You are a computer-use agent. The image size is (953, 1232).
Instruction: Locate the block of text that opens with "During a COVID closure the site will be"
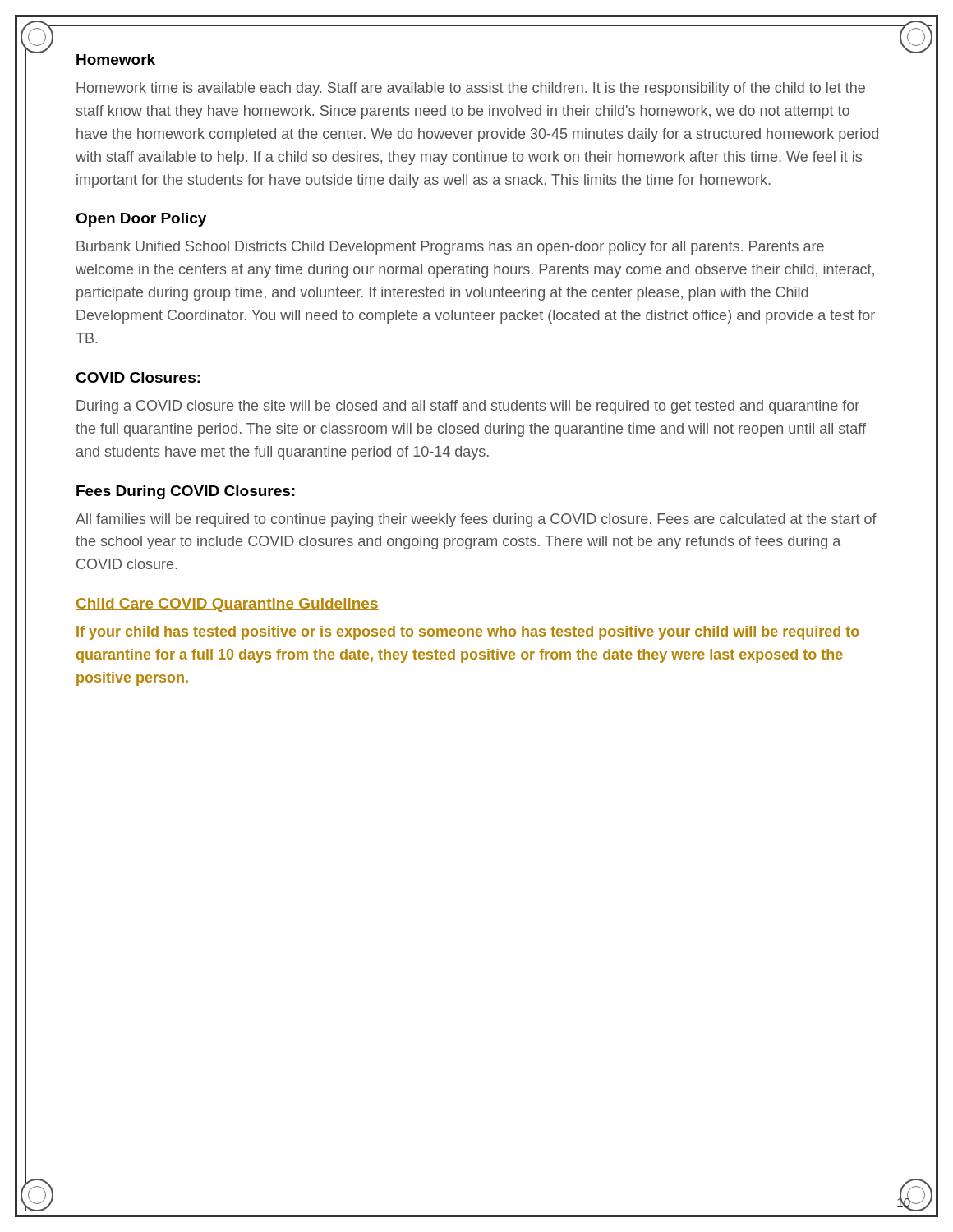[471, 429]
